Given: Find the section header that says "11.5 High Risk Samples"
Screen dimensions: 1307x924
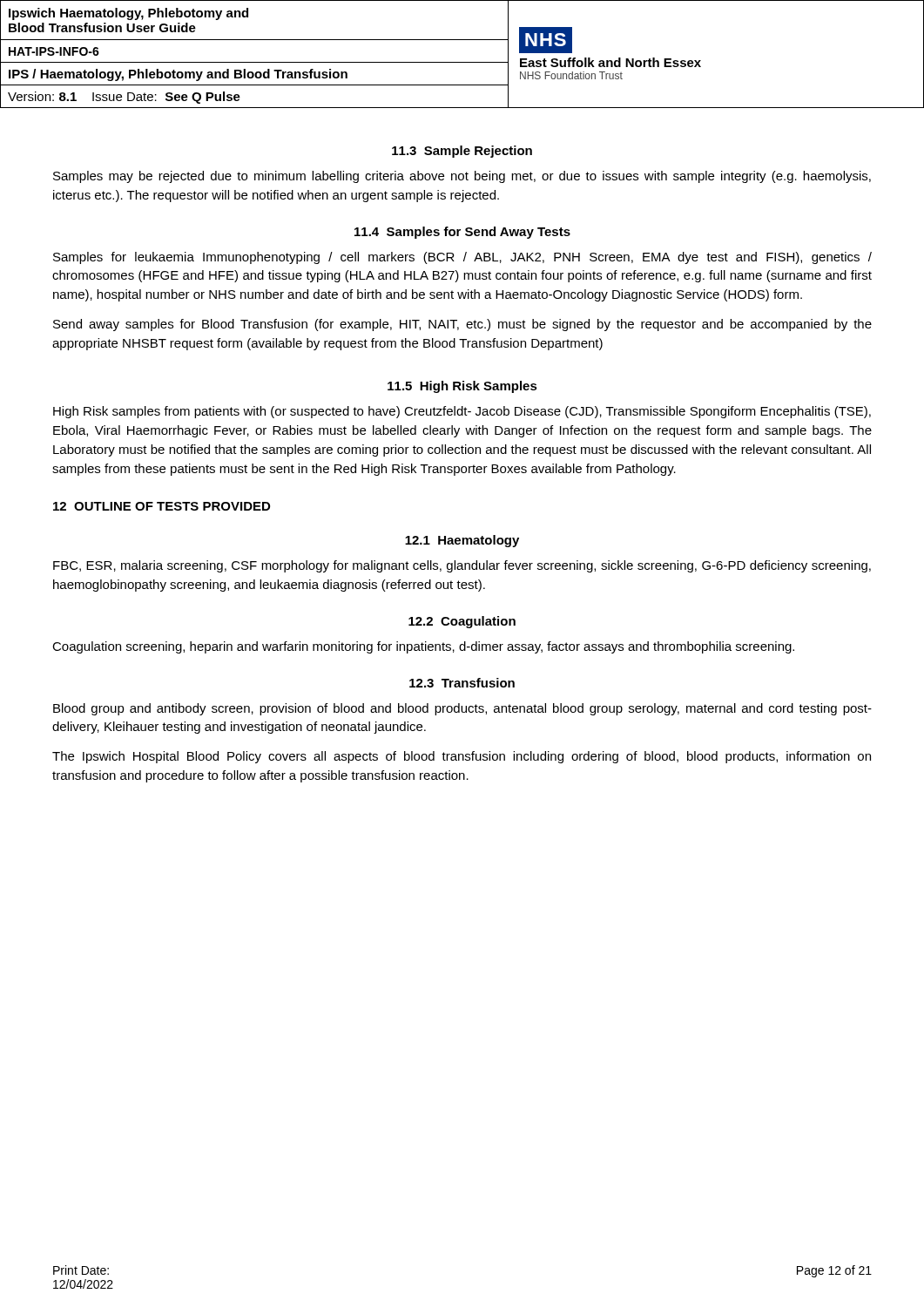Looking at the screenshot, I should coord(462,386).
